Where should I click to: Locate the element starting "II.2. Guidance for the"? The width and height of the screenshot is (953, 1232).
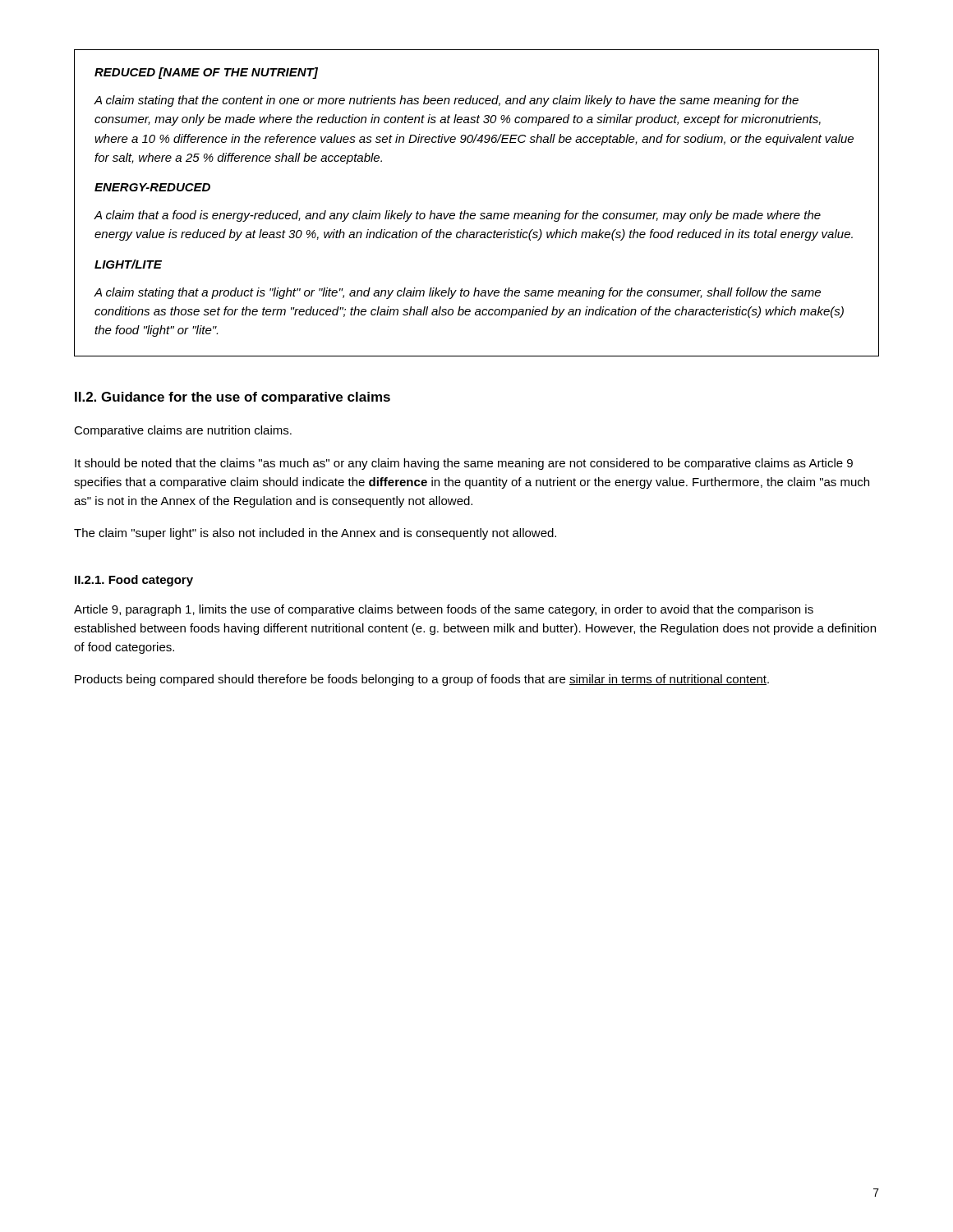(232, 397)
